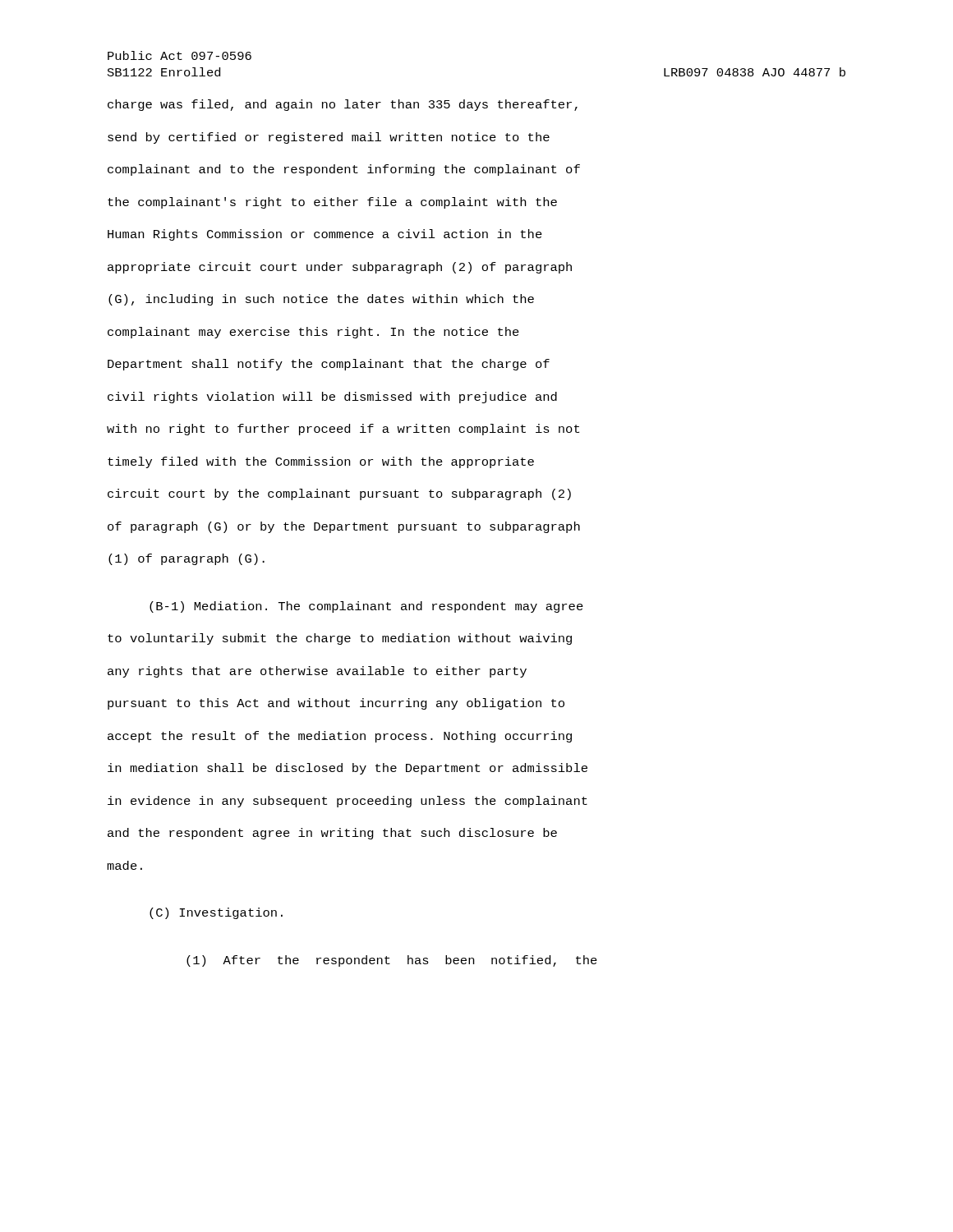Where does it say "(C) Investigation."?
Screen dimensions: 1232x953
coord(216,913)
